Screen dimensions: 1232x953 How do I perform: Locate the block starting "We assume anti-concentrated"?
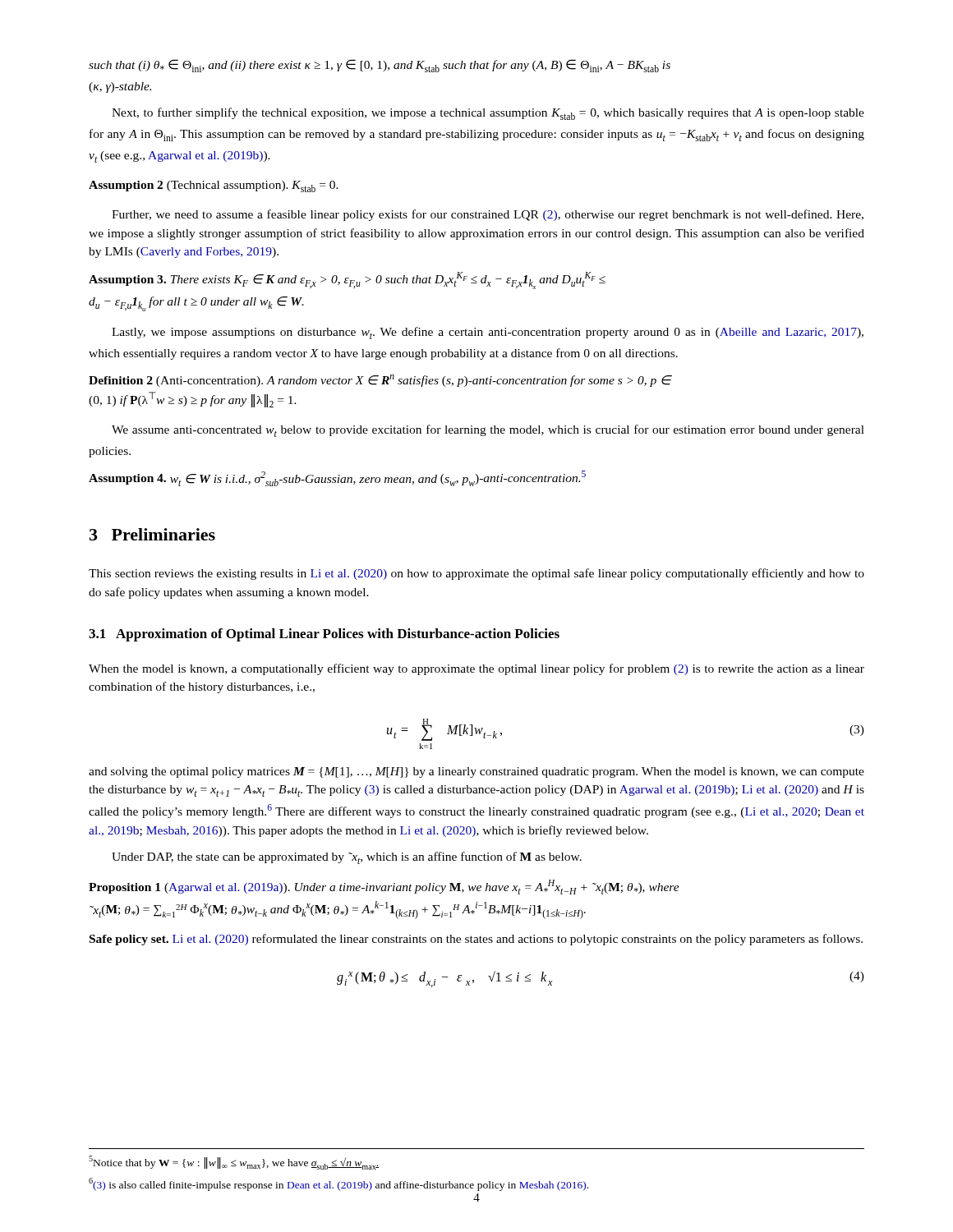click(476, 440)
